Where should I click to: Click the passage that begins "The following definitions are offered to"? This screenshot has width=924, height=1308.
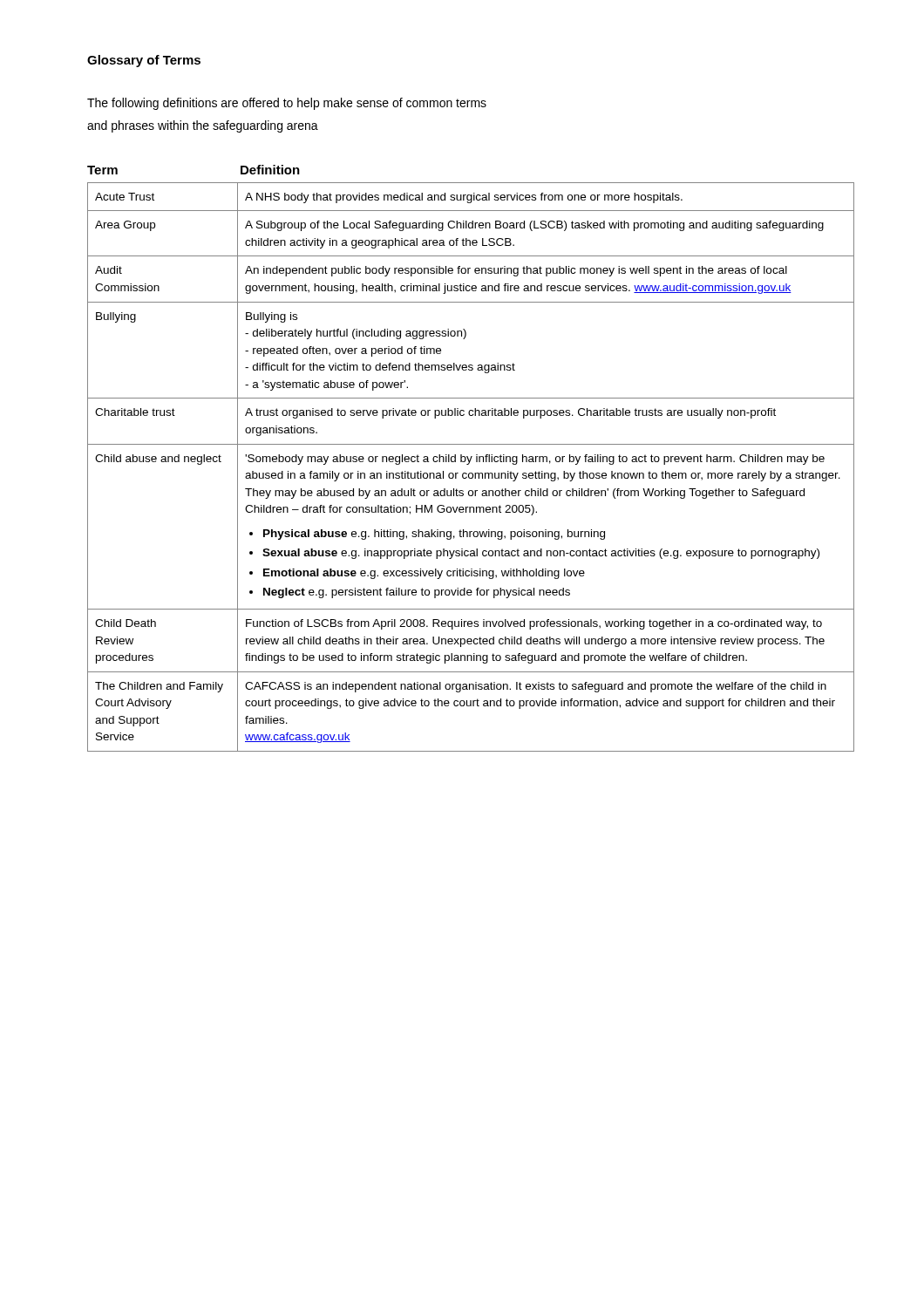click(287, 103)
